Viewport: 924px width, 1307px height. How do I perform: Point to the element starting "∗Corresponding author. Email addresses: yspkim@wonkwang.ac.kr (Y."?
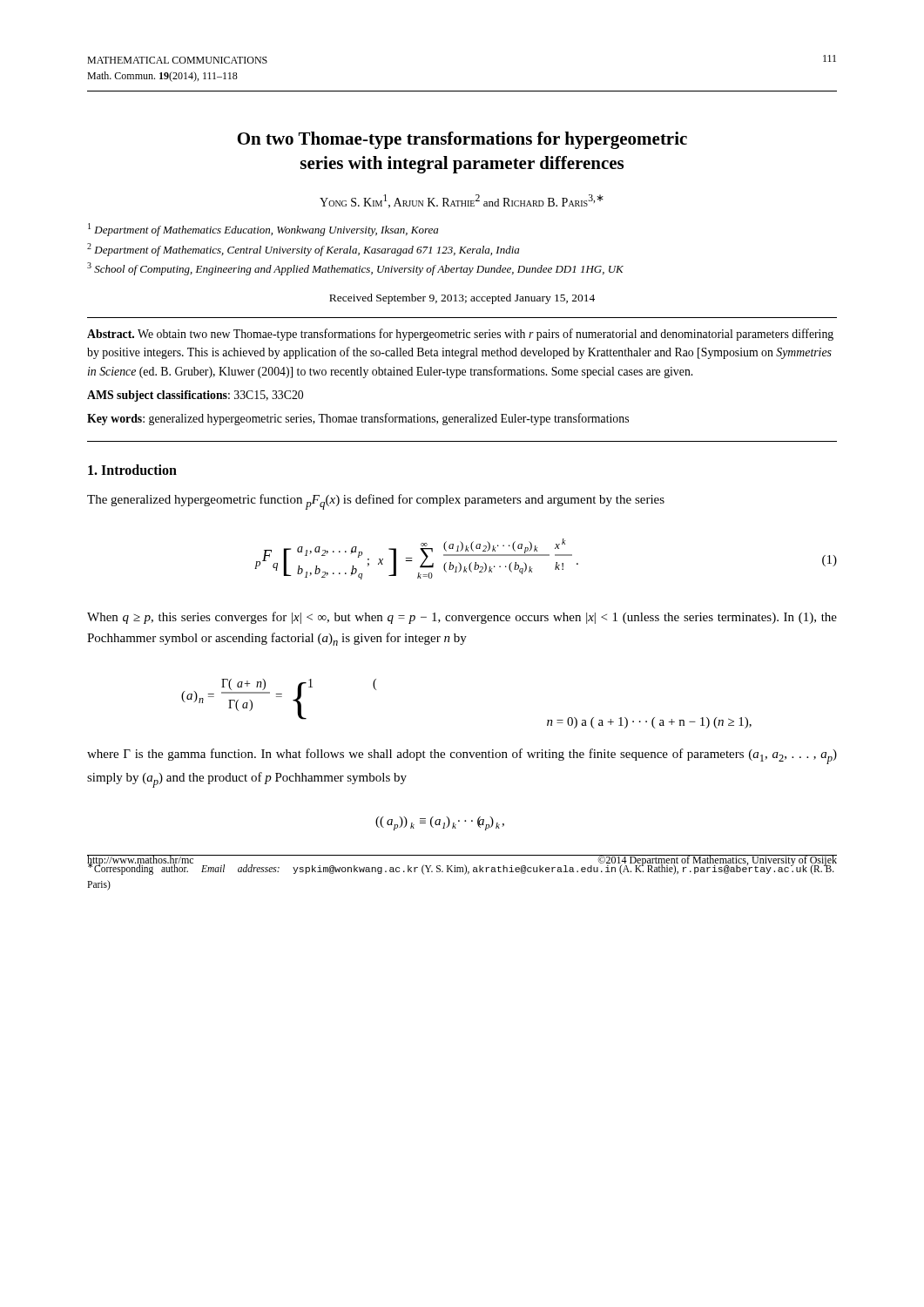tap(461, 875)
